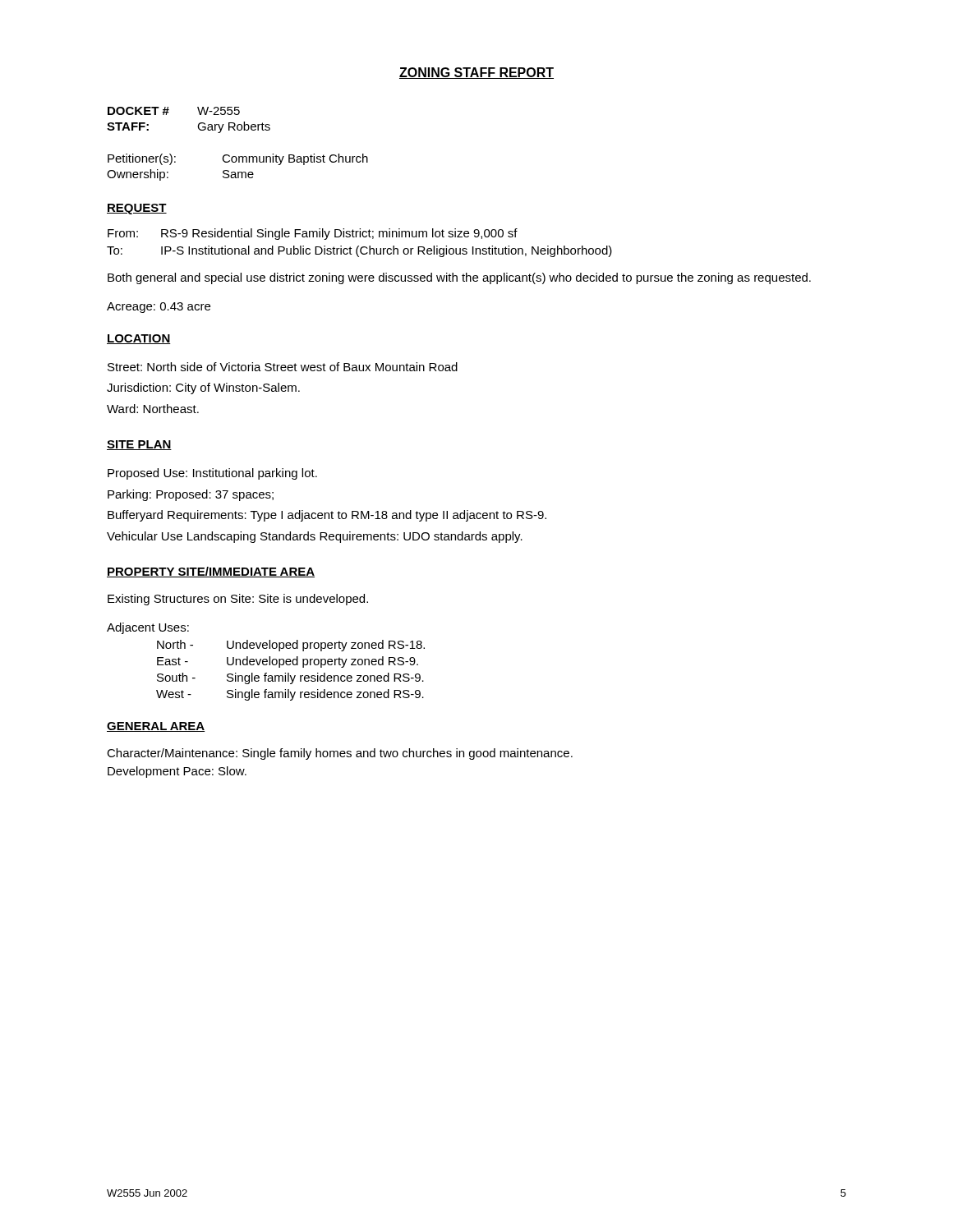Point to "PROPERTY SITE/IMMEDIATE AREA"

[211, 571]
